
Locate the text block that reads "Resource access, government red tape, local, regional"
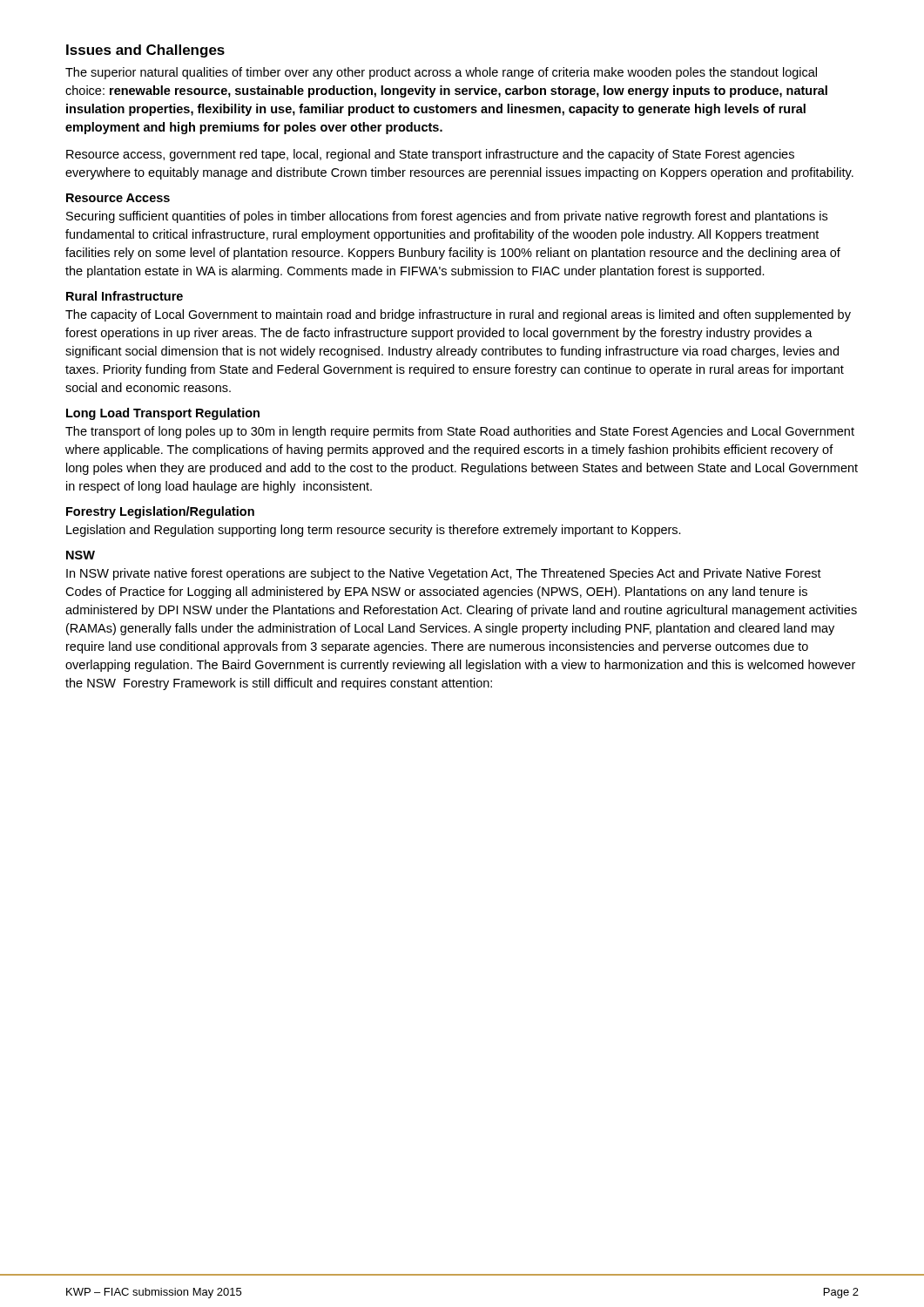pos(462,164)
